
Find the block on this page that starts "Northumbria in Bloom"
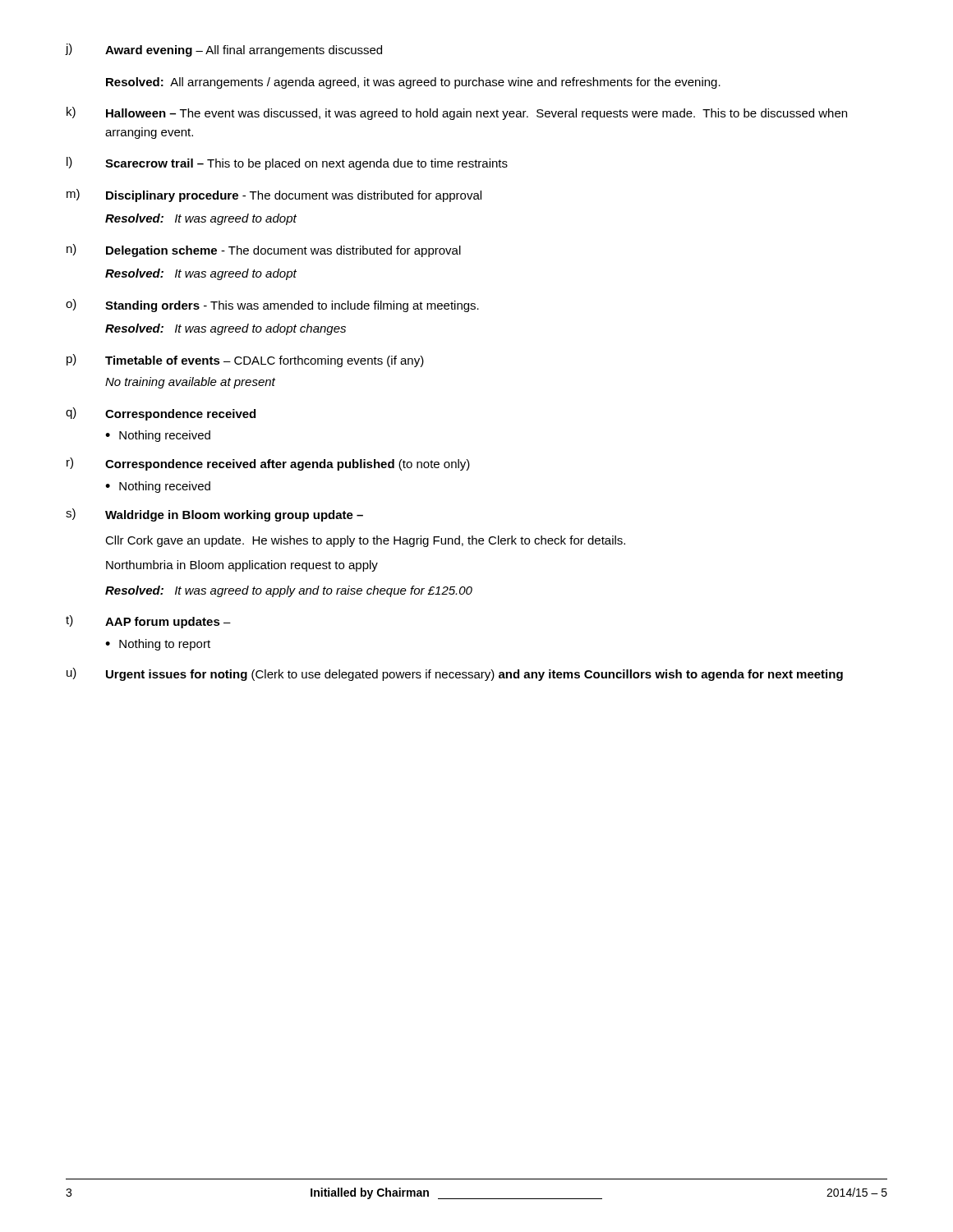click(241, 565)
